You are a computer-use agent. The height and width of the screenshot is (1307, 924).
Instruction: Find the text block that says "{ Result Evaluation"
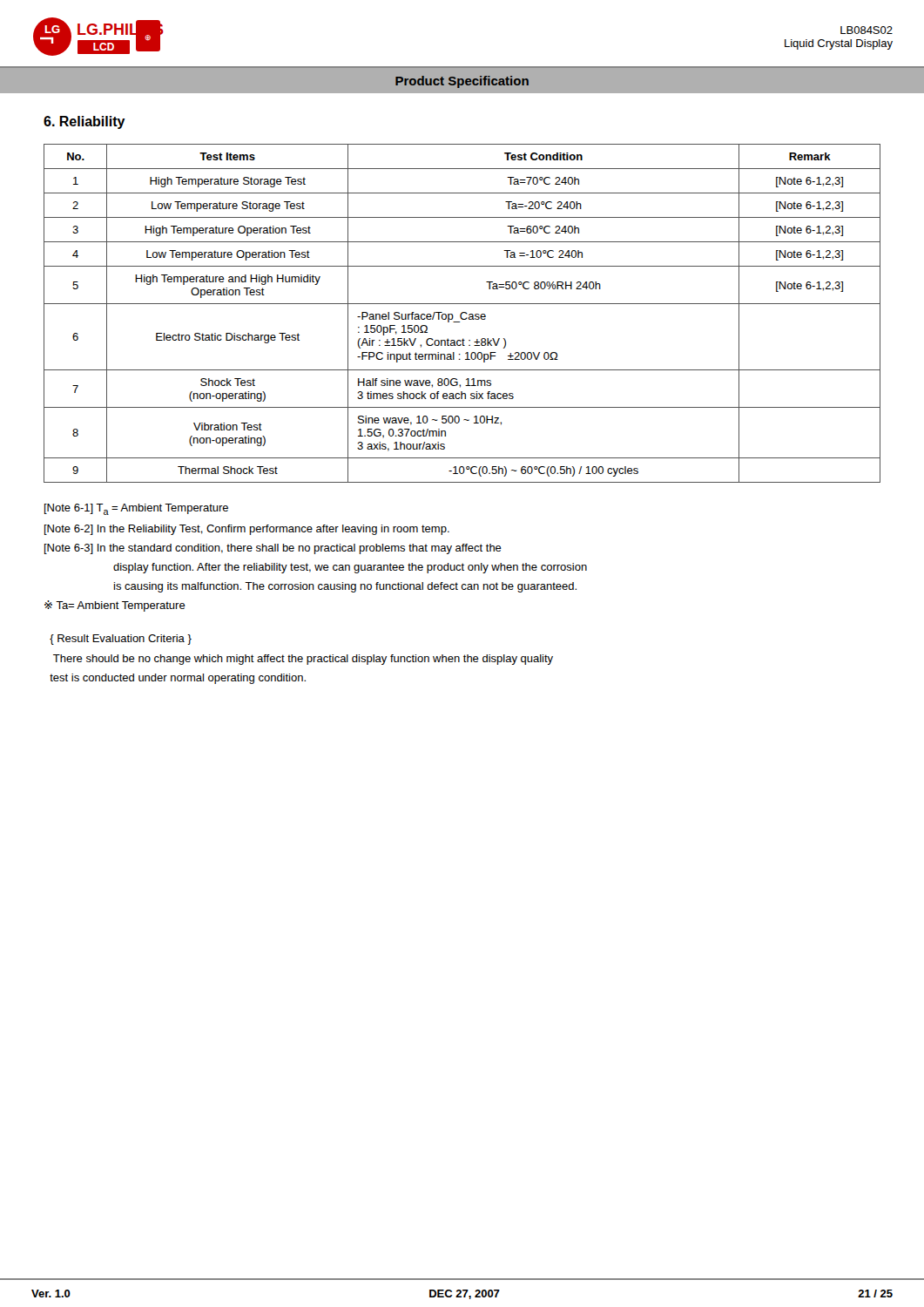click(298, 658)
